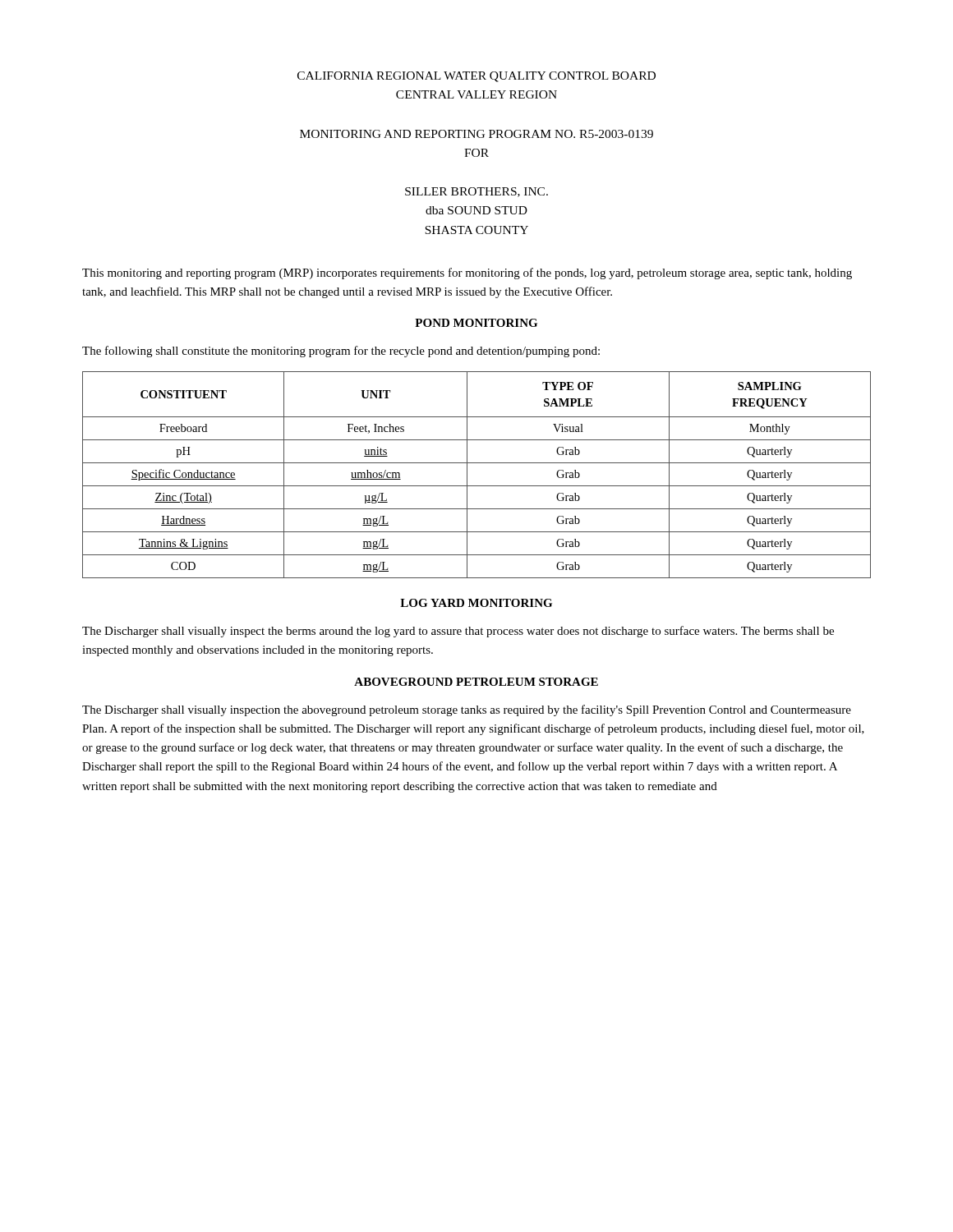Select the text starting "This monitoring and reporting program (MRP) incorporates"

(467, 282)
